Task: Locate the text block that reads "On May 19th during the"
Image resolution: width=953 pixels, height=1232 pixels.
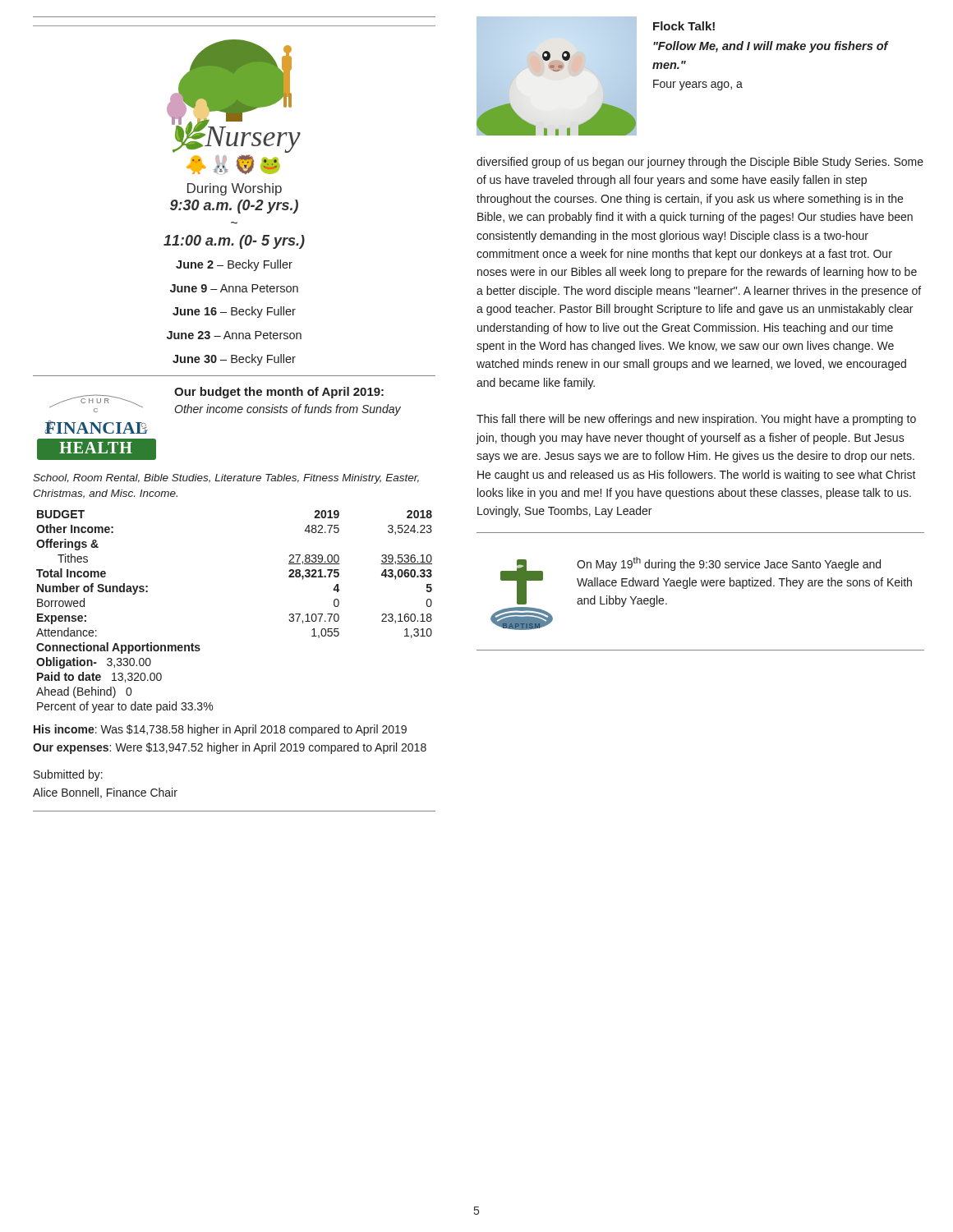Action: (x=745, y=581)
